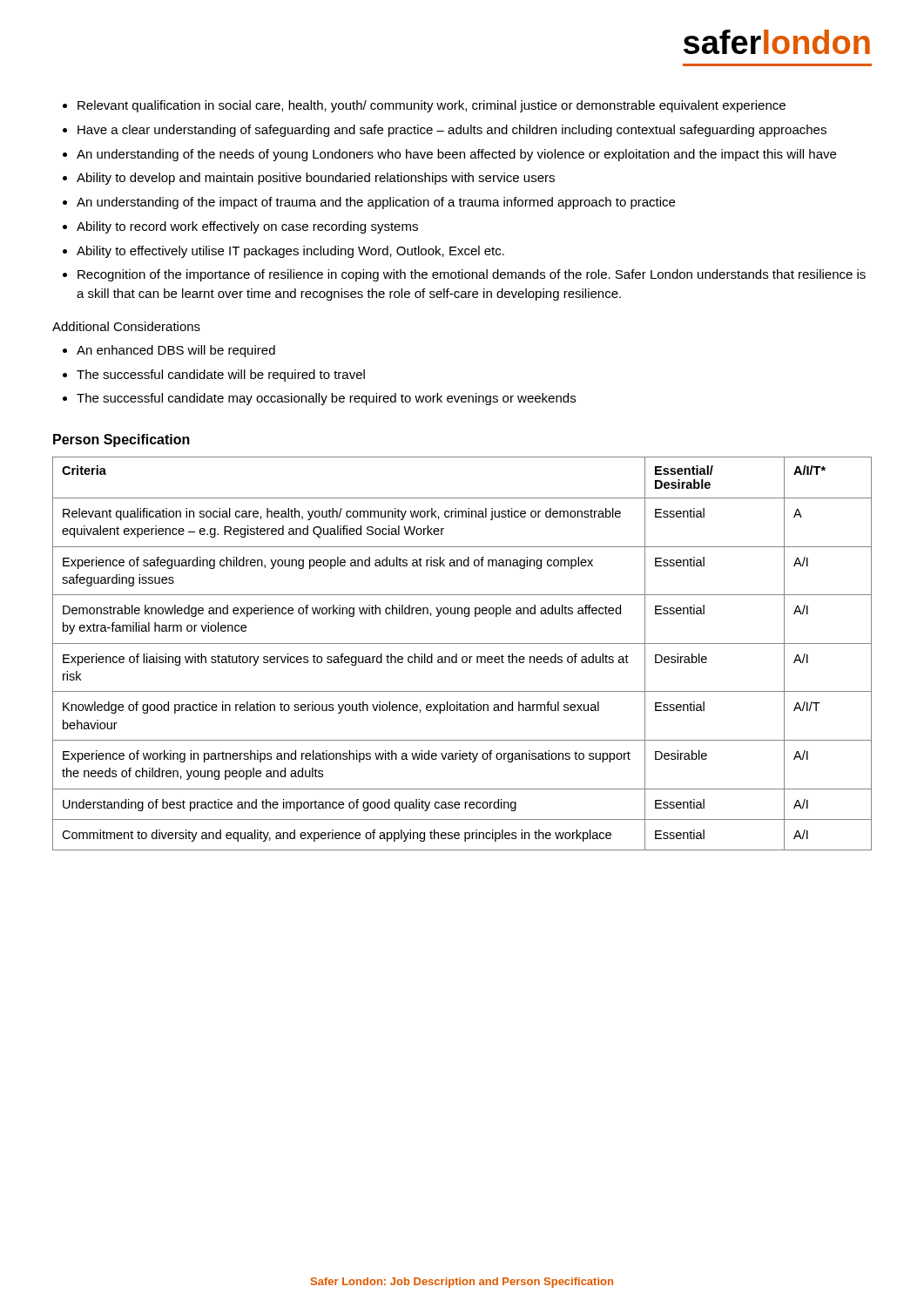Point to "Additional Considerations"
The image size is (924, 1307).
pos(126,326)
